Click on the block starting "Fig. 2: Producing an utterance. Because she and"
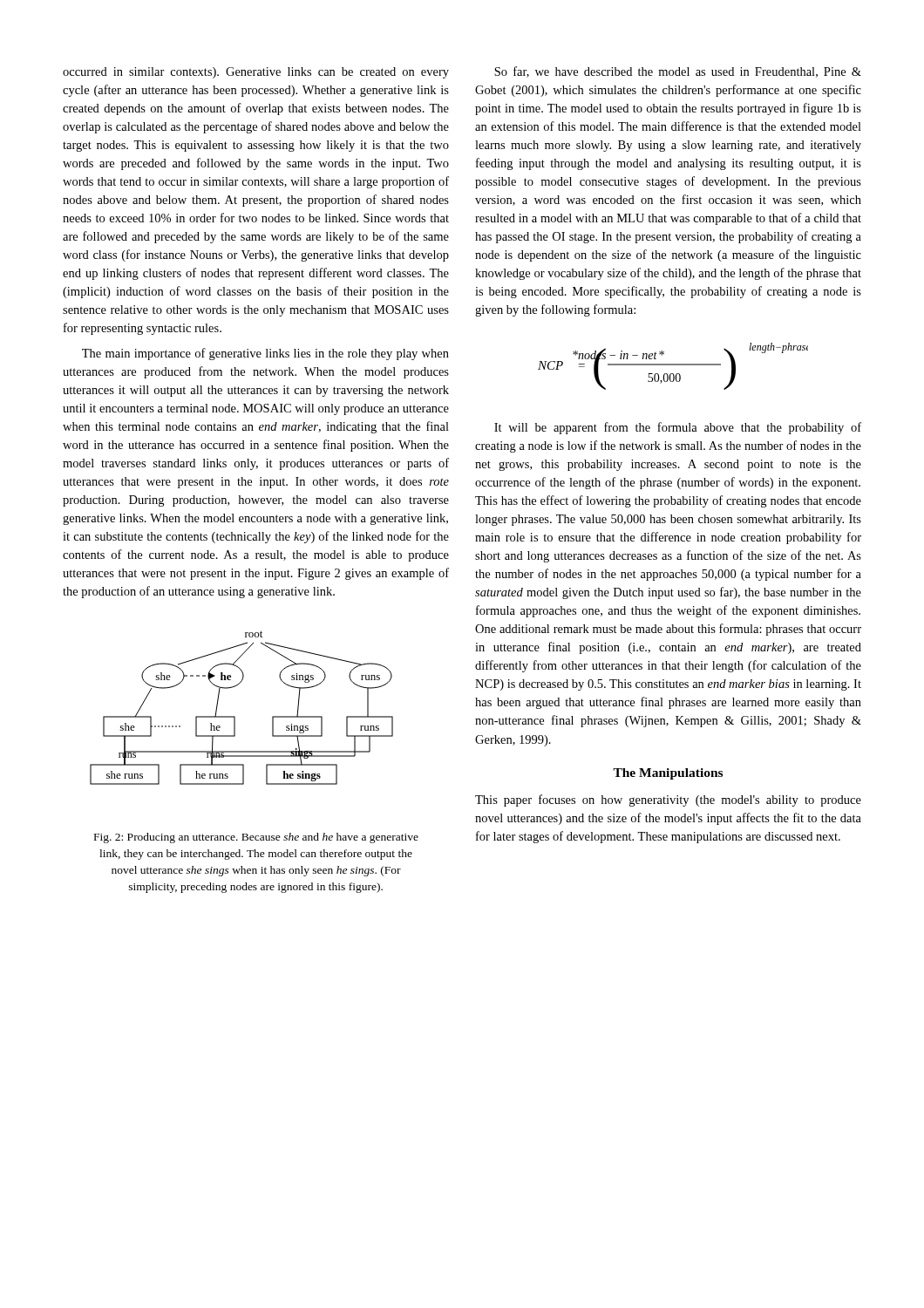 [x=256, y=863]
